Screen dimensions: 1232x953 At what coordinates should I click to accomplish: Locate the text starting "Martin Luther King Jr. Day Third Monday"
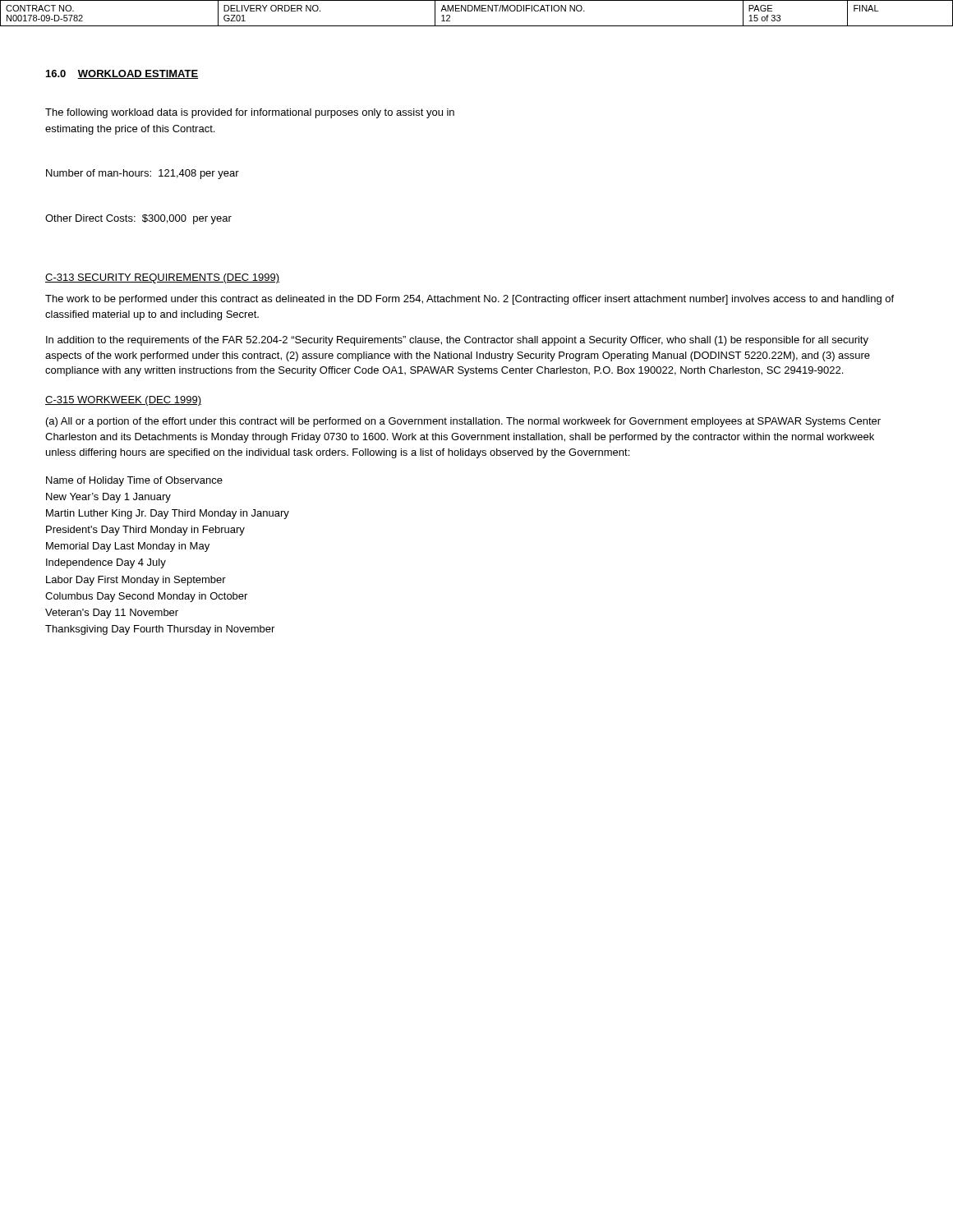point(167,513)
